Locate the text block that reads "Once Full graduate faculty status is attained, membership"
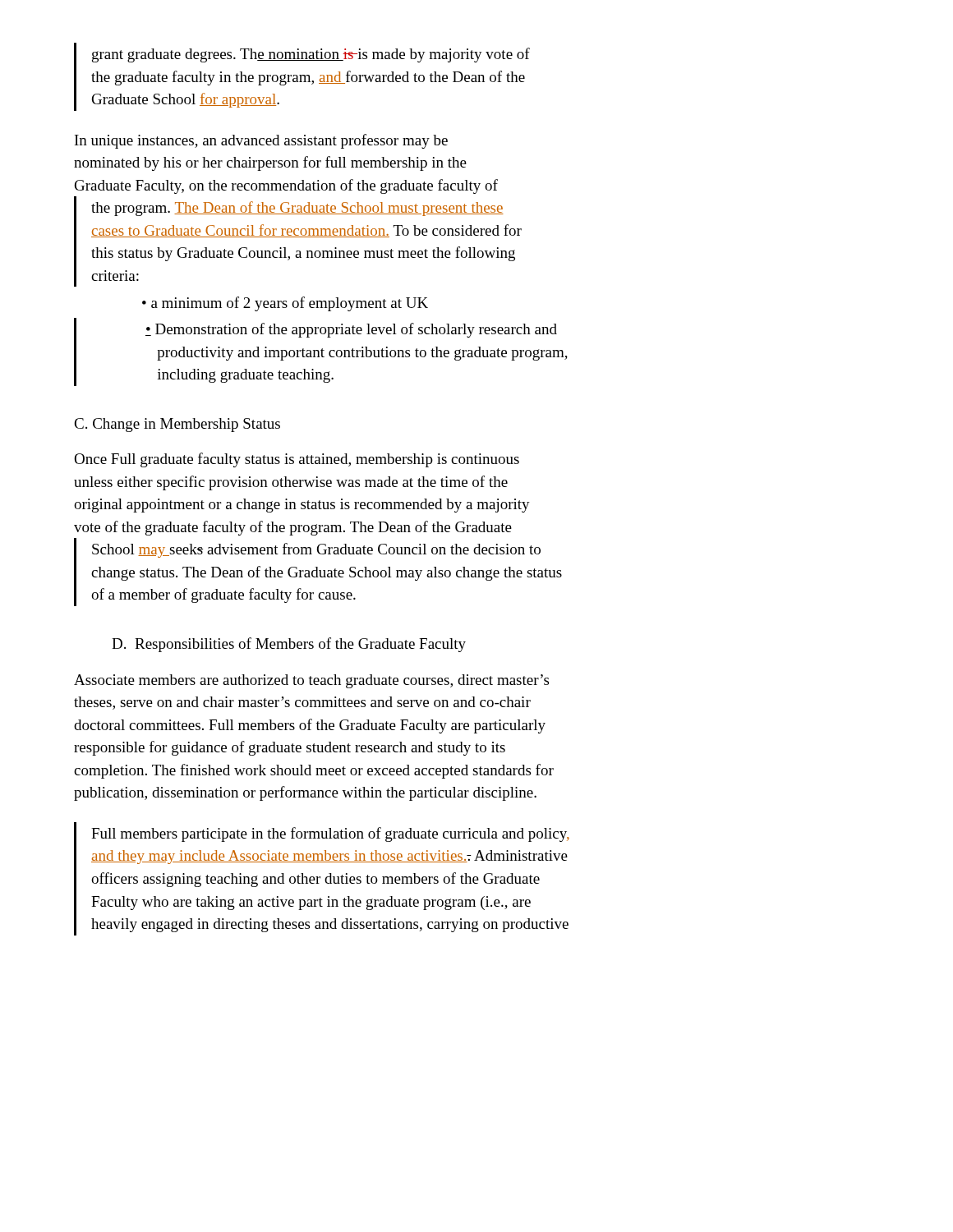Viewport: 953px width, 1232px height. tap(476, 493)
